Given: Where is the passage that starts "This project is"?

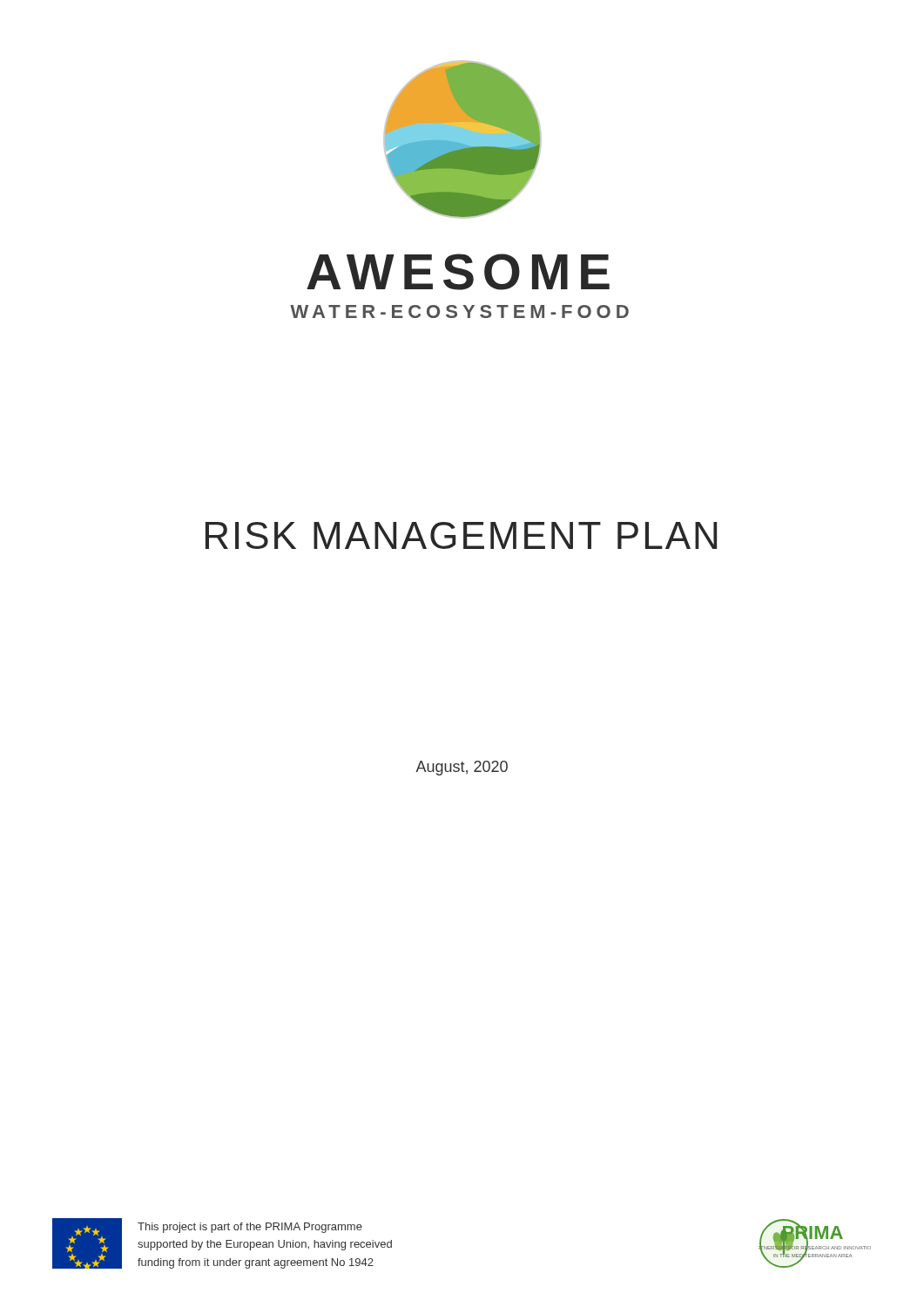Looking at the screenshot, I should click(x=265, y=1244).
